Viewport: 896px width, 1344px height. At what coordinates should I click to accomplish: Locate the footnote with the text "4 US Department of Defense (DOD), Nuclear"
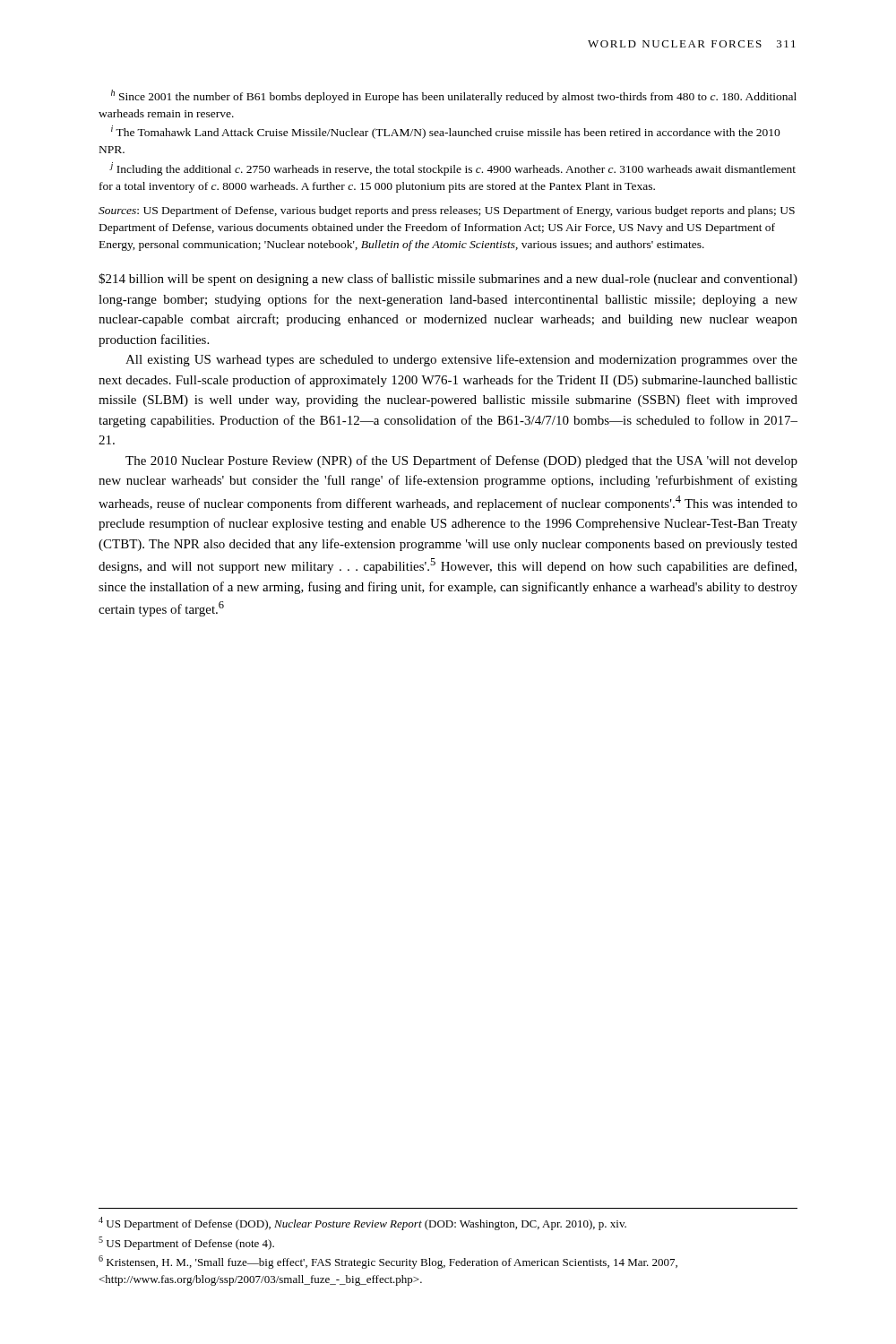point(363,1223)
